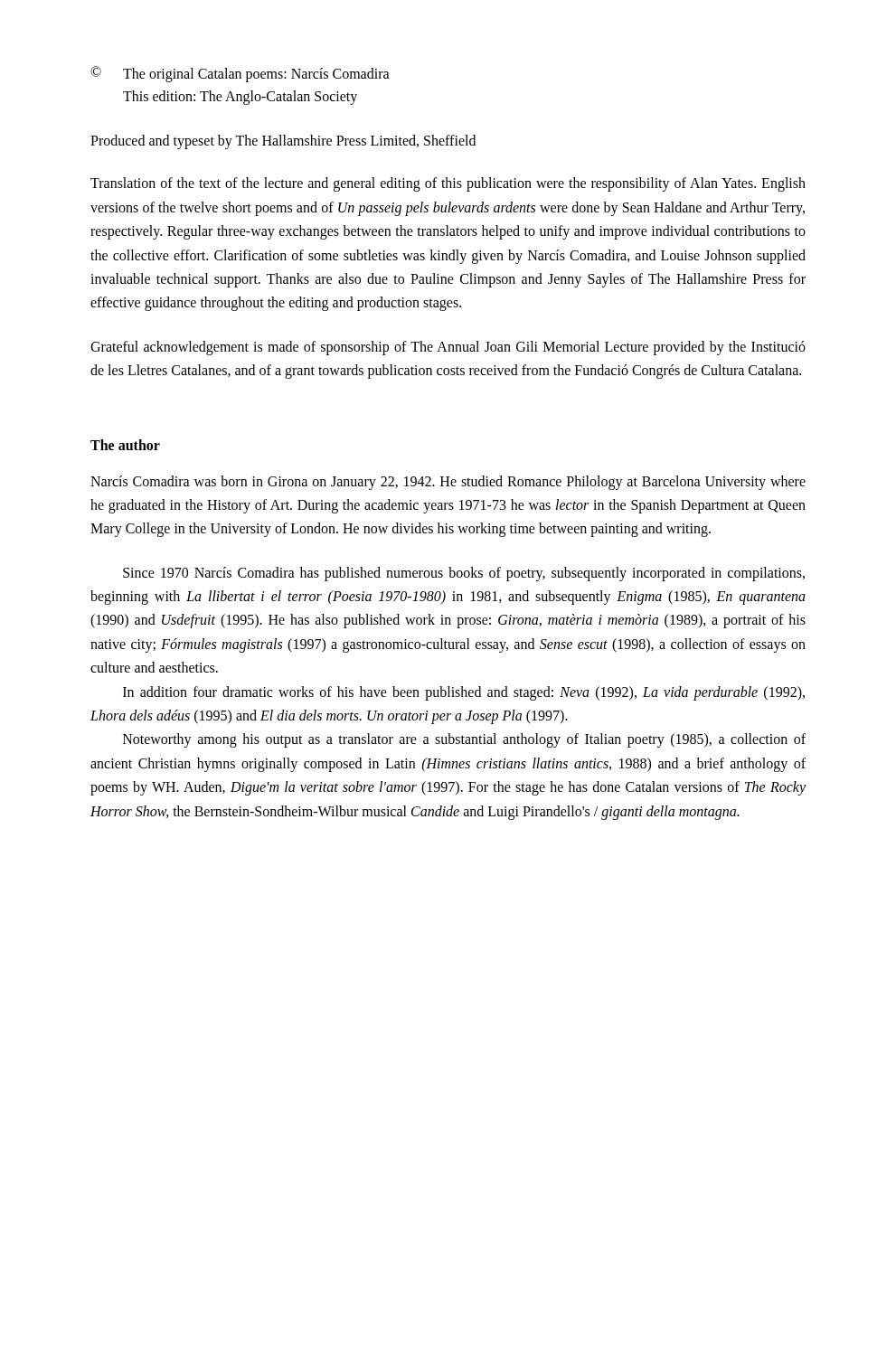The height and width of the screenshot is (1356, 896).
Task: Locate the region starting "The author"
Action: click(125, 445)
